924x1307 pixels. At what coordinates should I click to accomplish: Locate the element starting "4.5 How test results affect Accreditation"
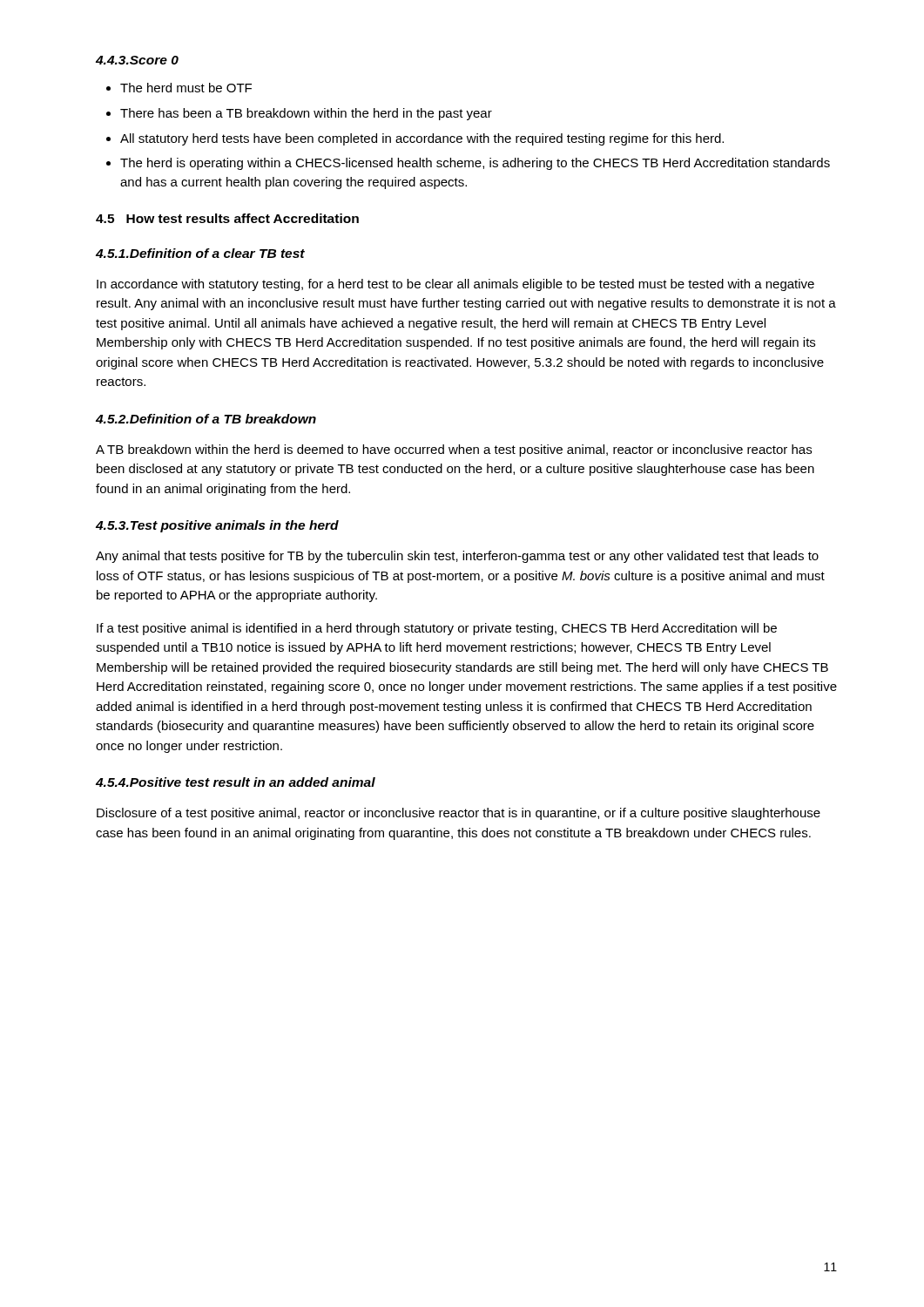tap(228, 218)
